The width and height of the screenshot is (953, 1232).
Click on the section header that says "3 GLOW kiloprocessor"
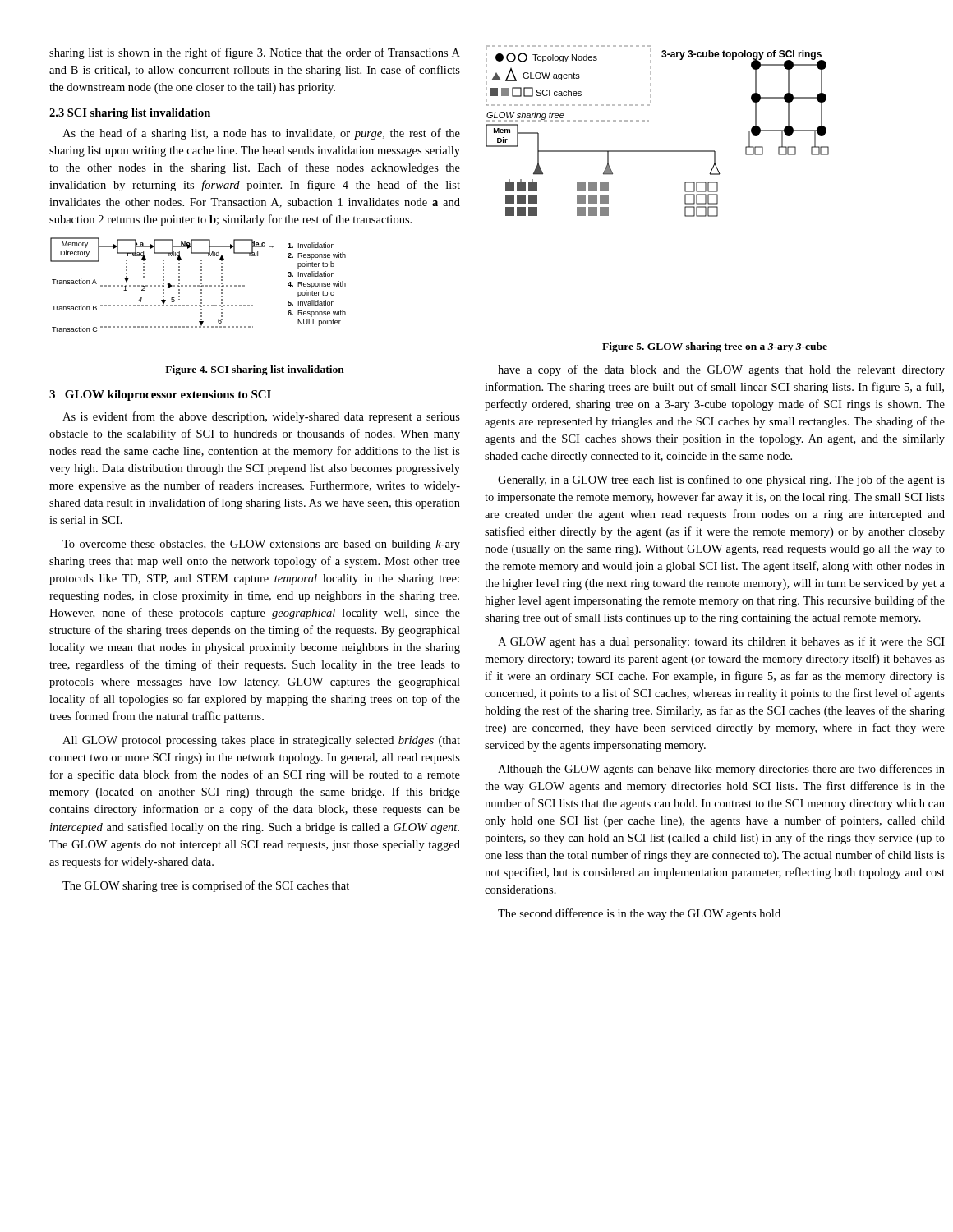(x=255, y=395)
